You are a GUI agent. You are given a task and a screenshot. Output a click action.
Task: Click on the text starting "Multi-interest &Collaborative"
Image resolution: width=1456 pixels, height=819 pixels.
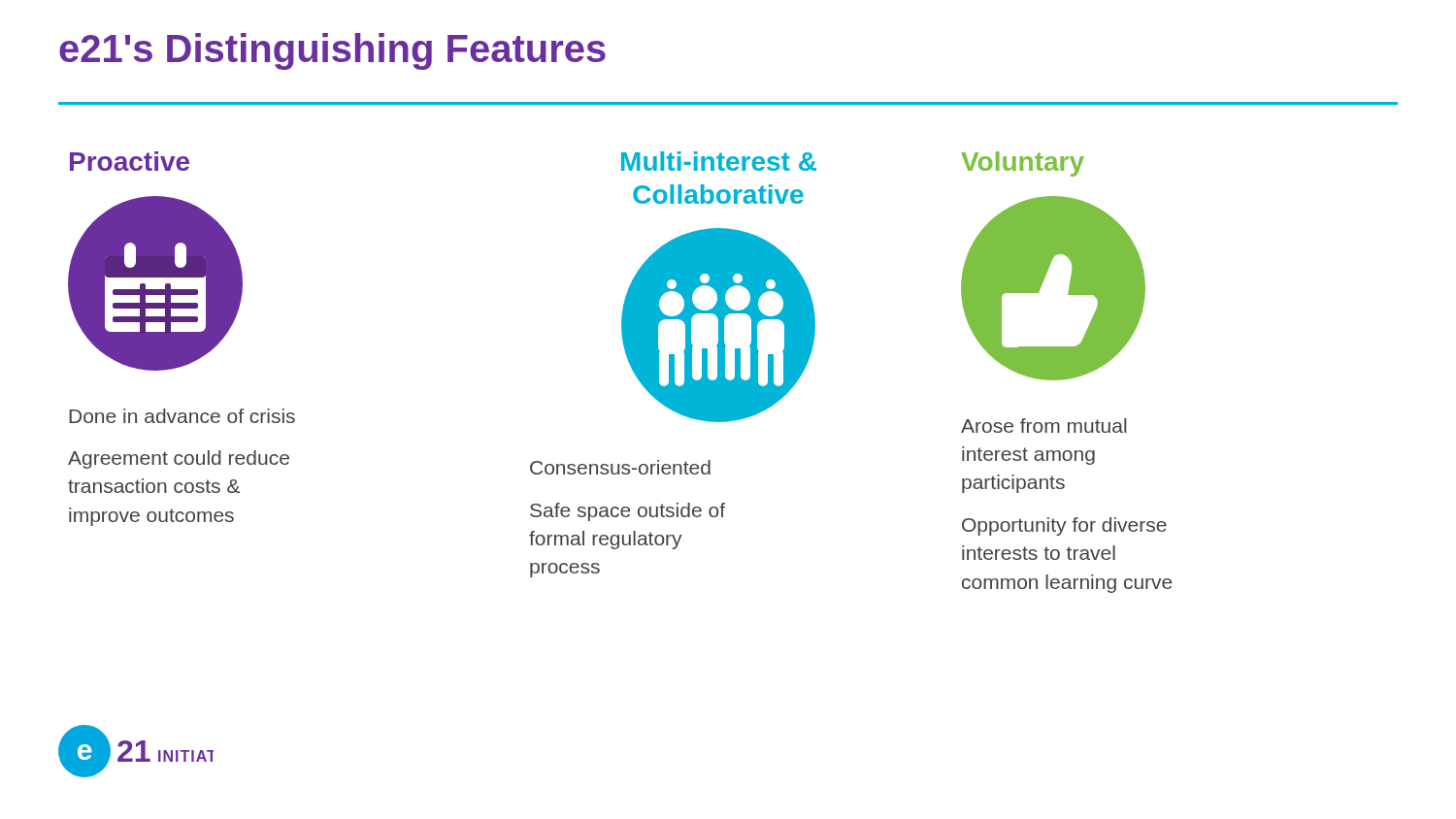tap(718, 178)
